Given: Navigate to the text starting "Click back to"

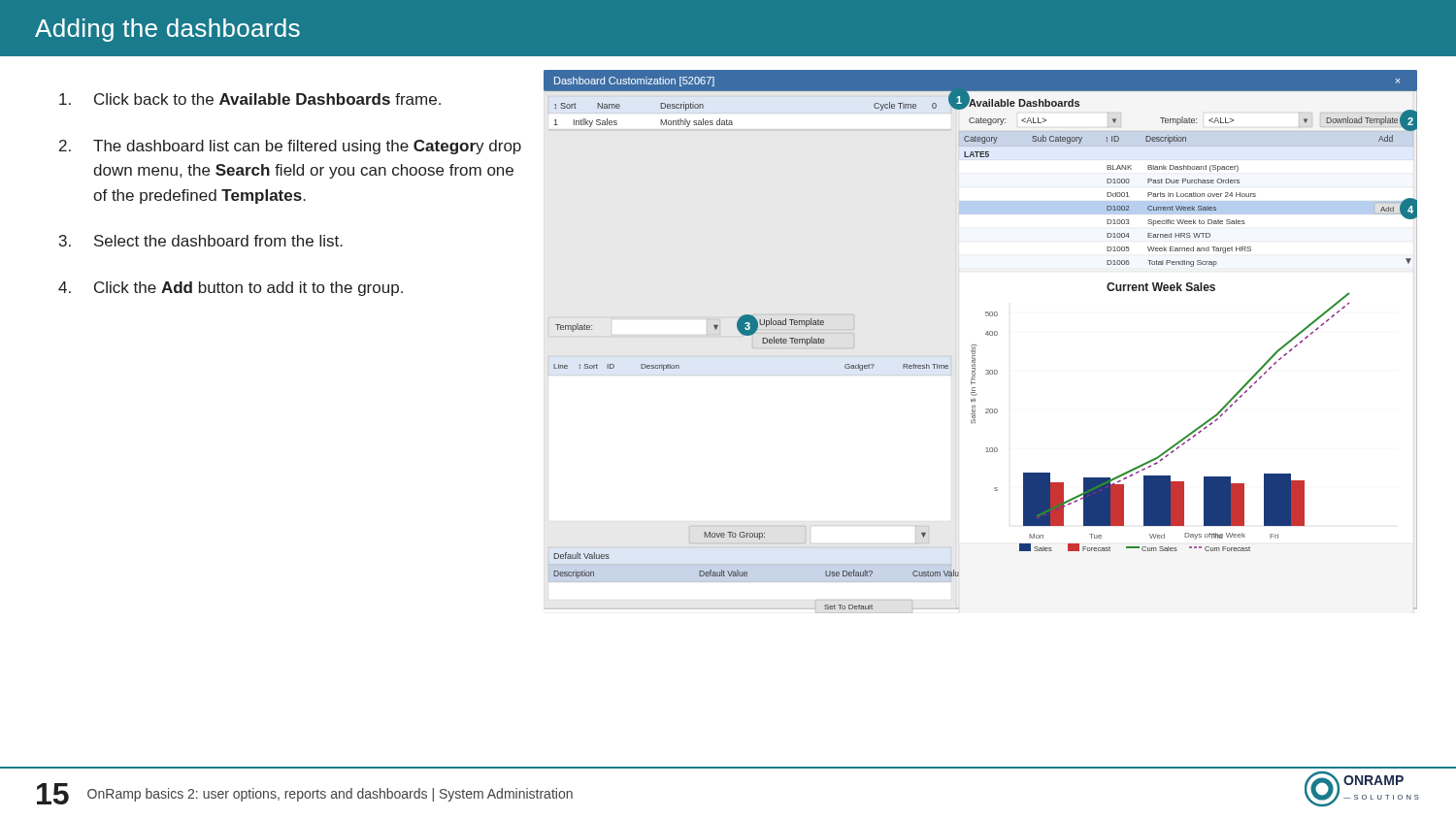Looking at the screenshot, I should click(x=291, y=100).
